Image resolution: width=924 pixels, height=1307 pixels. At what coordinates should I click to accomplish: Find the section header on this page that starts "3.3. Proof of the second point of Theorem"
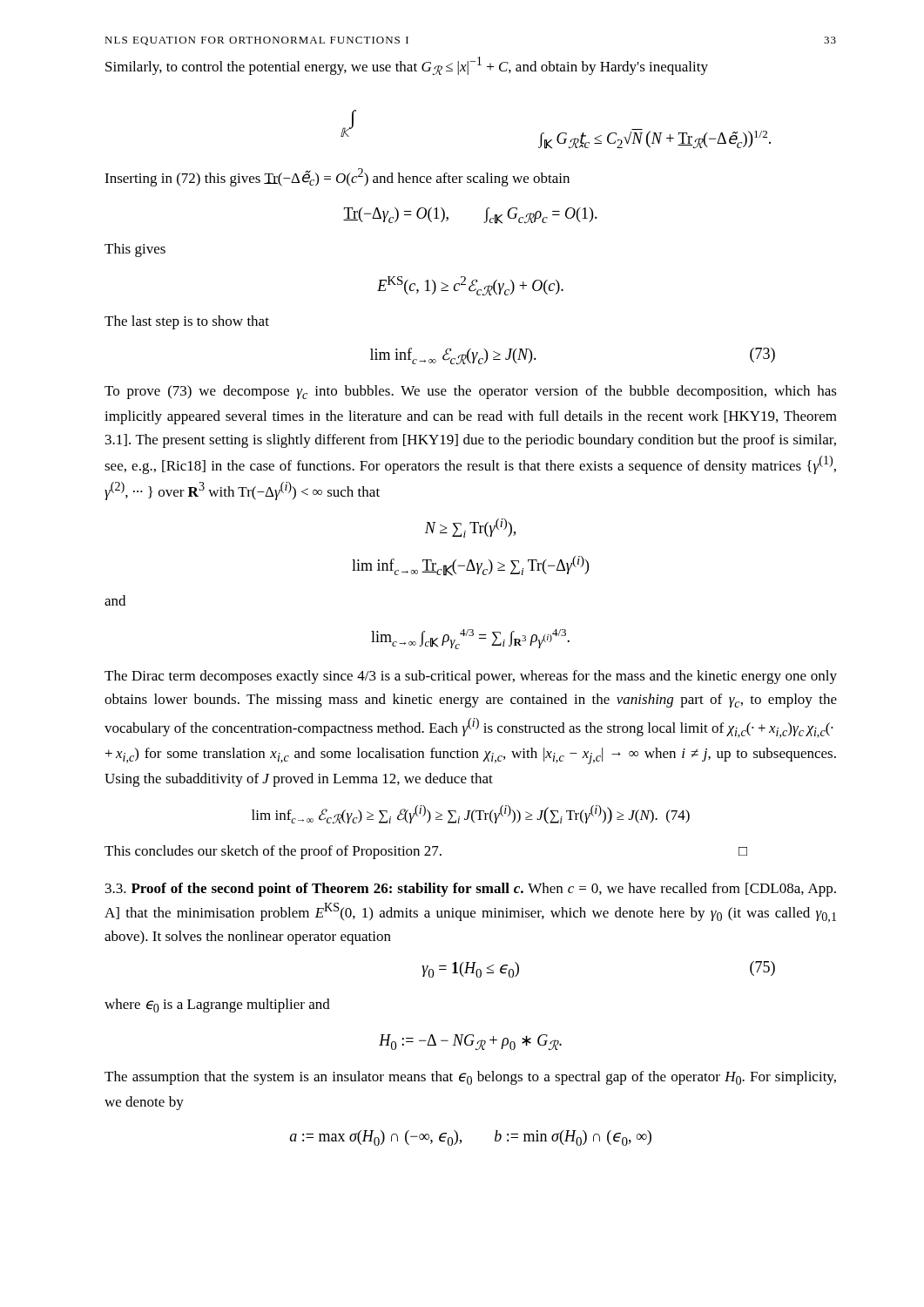(x=471, y=912)
